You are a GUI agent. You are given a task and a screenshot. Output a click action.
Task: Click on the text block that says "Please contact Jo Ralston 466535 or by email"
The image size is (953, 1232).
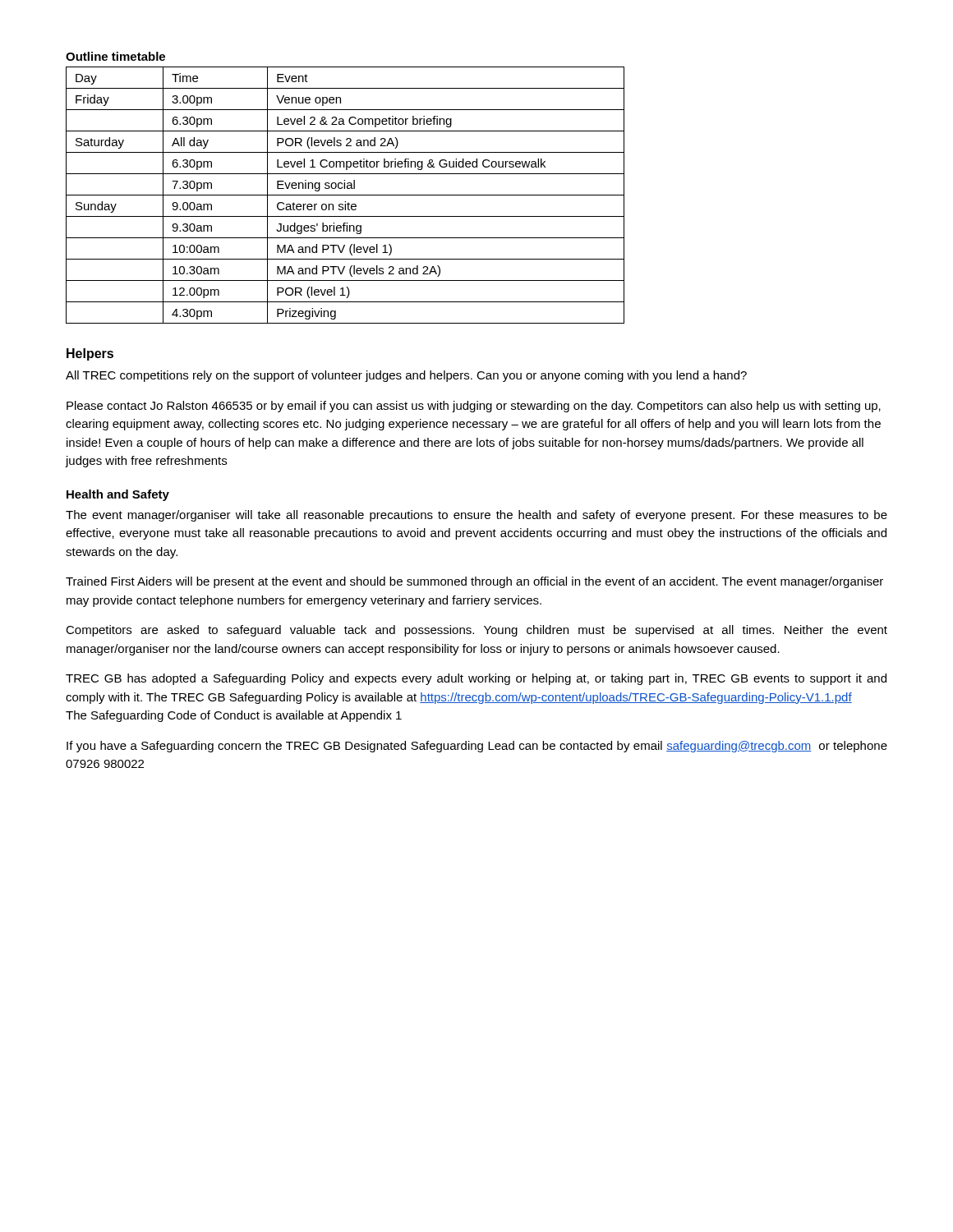(x=474, y=433)
